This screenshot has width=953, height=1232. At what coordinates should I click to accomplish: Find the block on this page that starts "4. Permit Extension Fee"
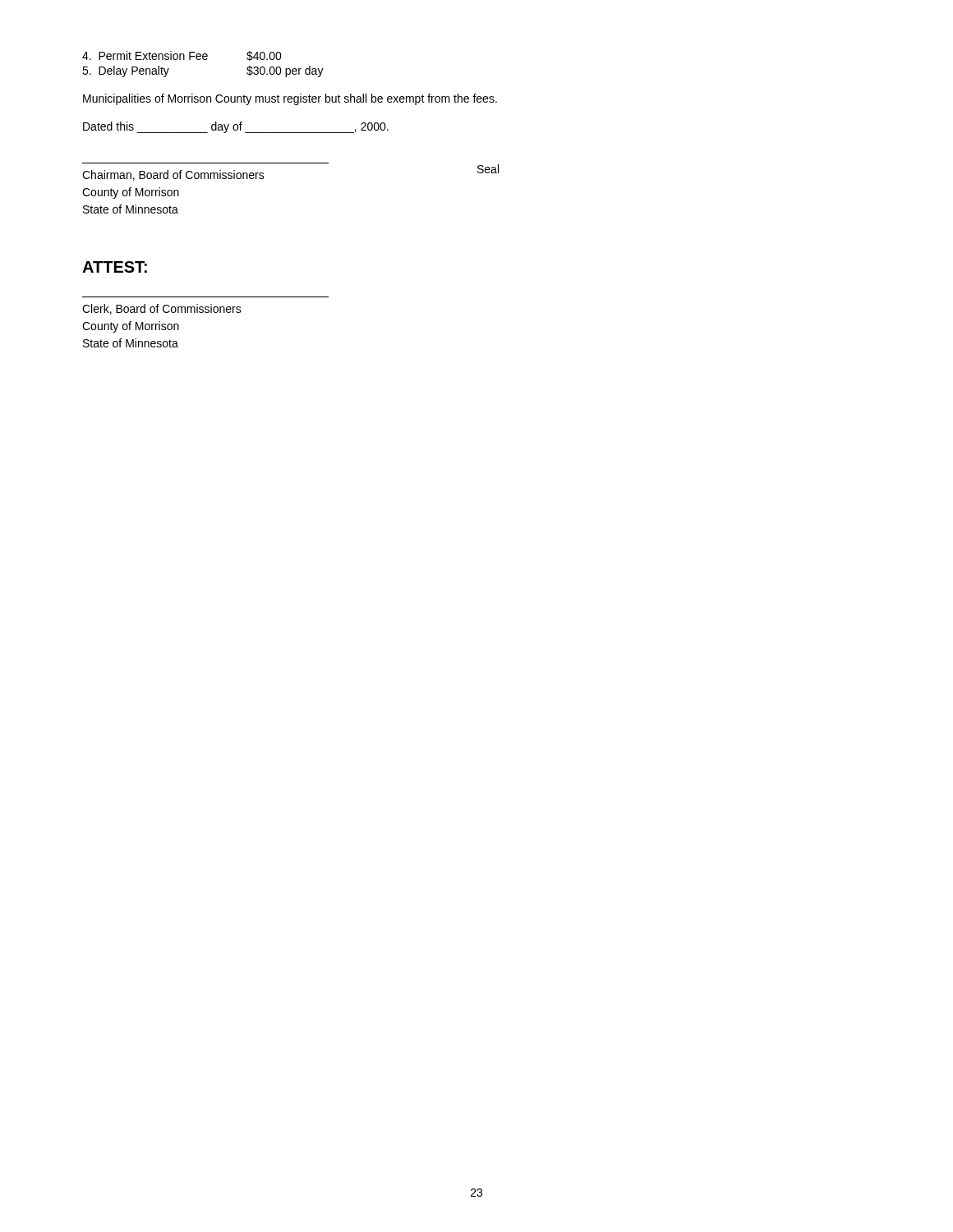(182, 56)
